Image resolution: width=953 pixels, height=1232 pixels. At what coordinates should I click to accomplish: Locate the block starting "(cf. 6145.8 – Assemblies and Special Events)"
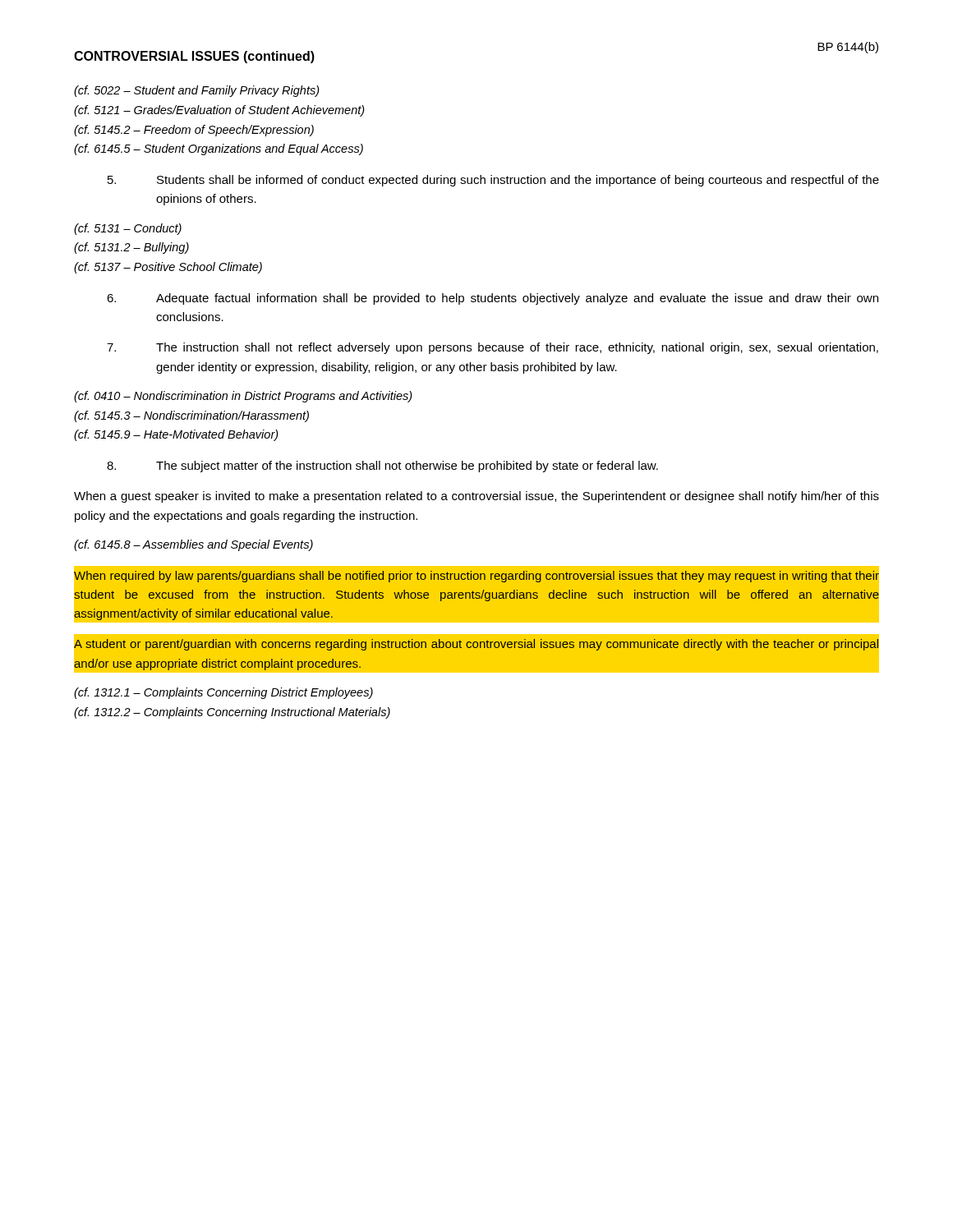pos(194,544)
